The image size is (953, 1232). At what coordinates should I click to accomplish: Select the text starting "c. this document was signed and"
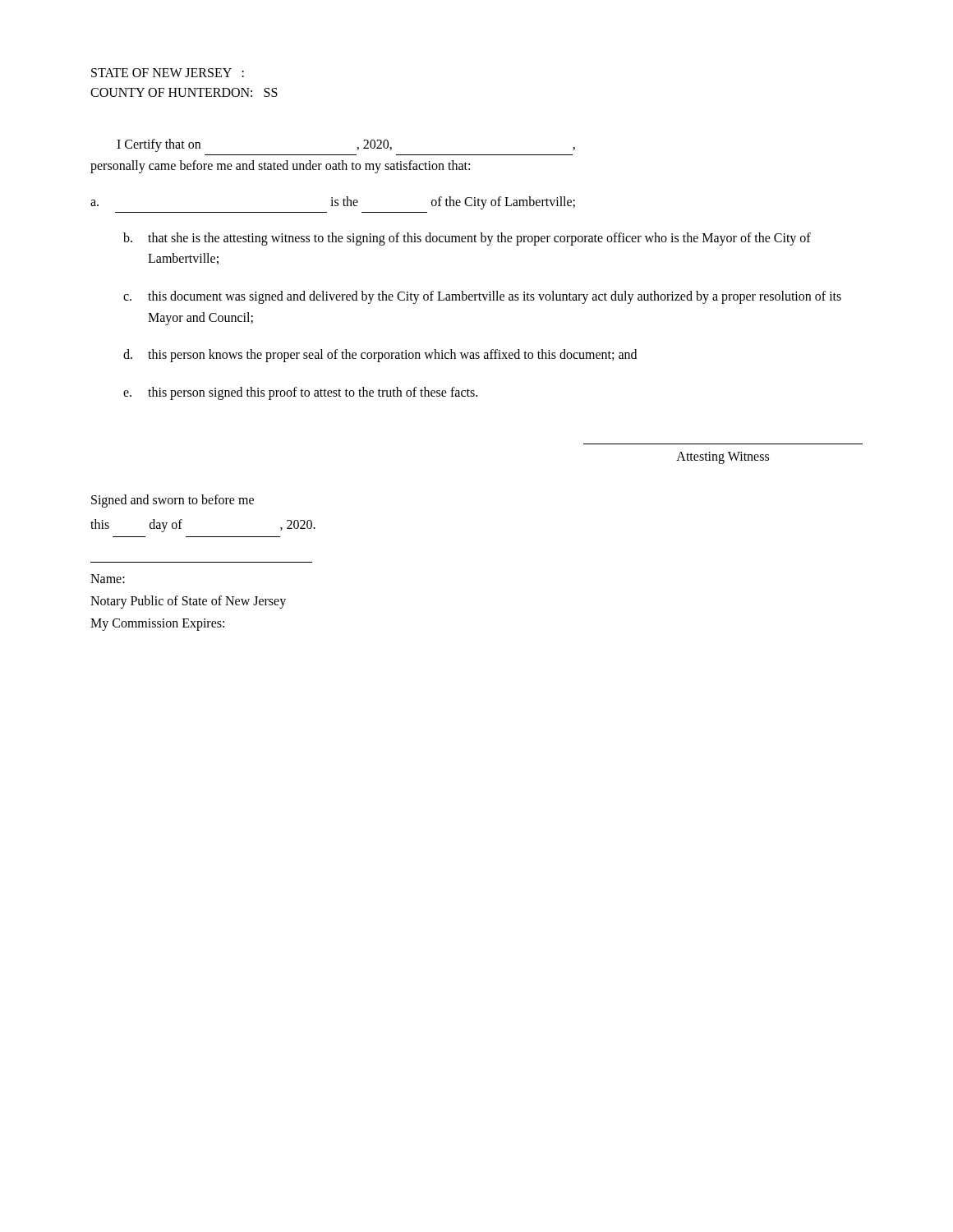tap(493, 307)
